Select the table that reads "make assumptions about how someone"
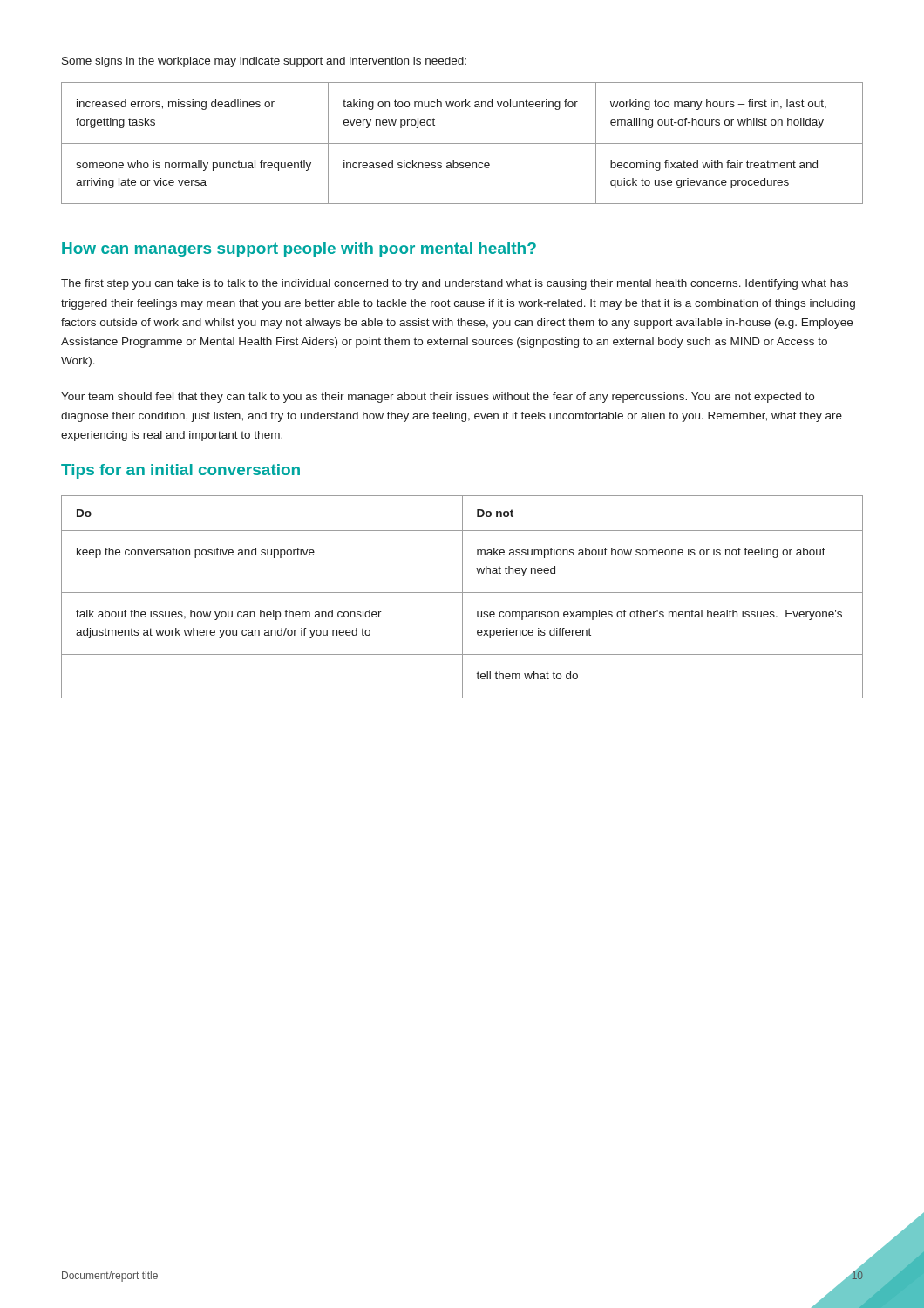 [x=462, y=597]
